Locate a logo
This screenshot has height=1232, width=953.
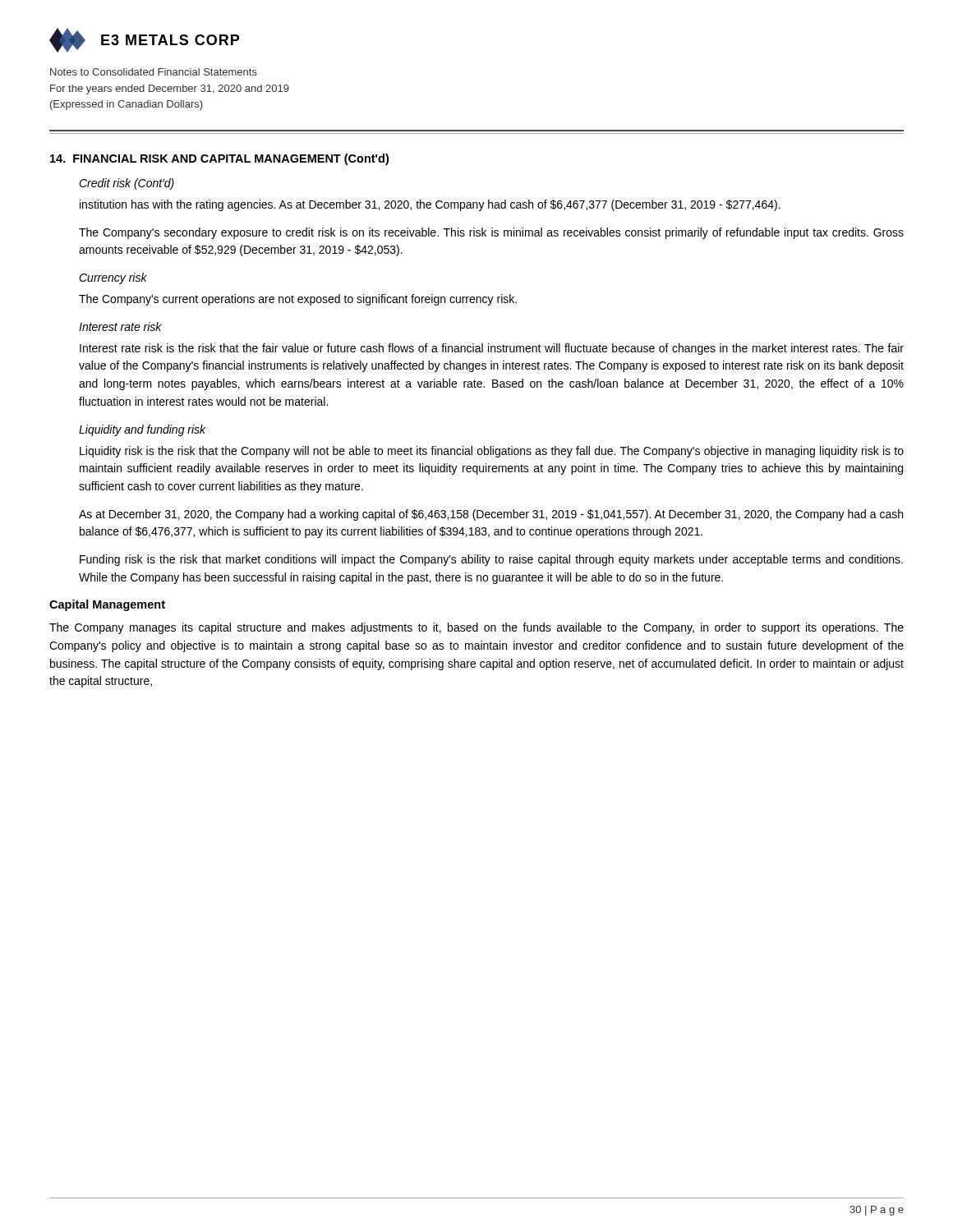[x=476, y=40]
